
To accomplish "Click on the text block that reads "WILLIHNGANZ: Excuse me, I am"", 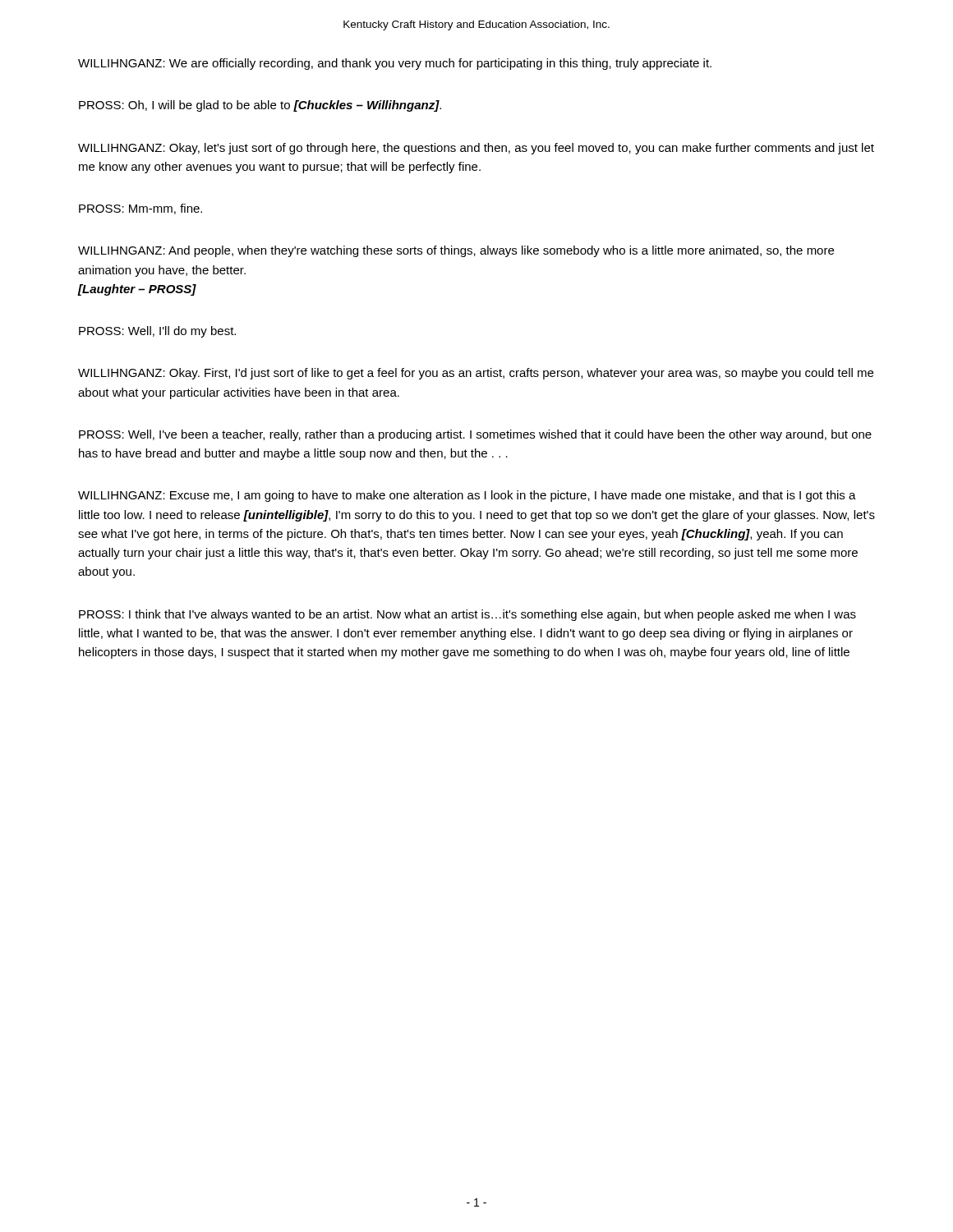I will pos(476,533).
